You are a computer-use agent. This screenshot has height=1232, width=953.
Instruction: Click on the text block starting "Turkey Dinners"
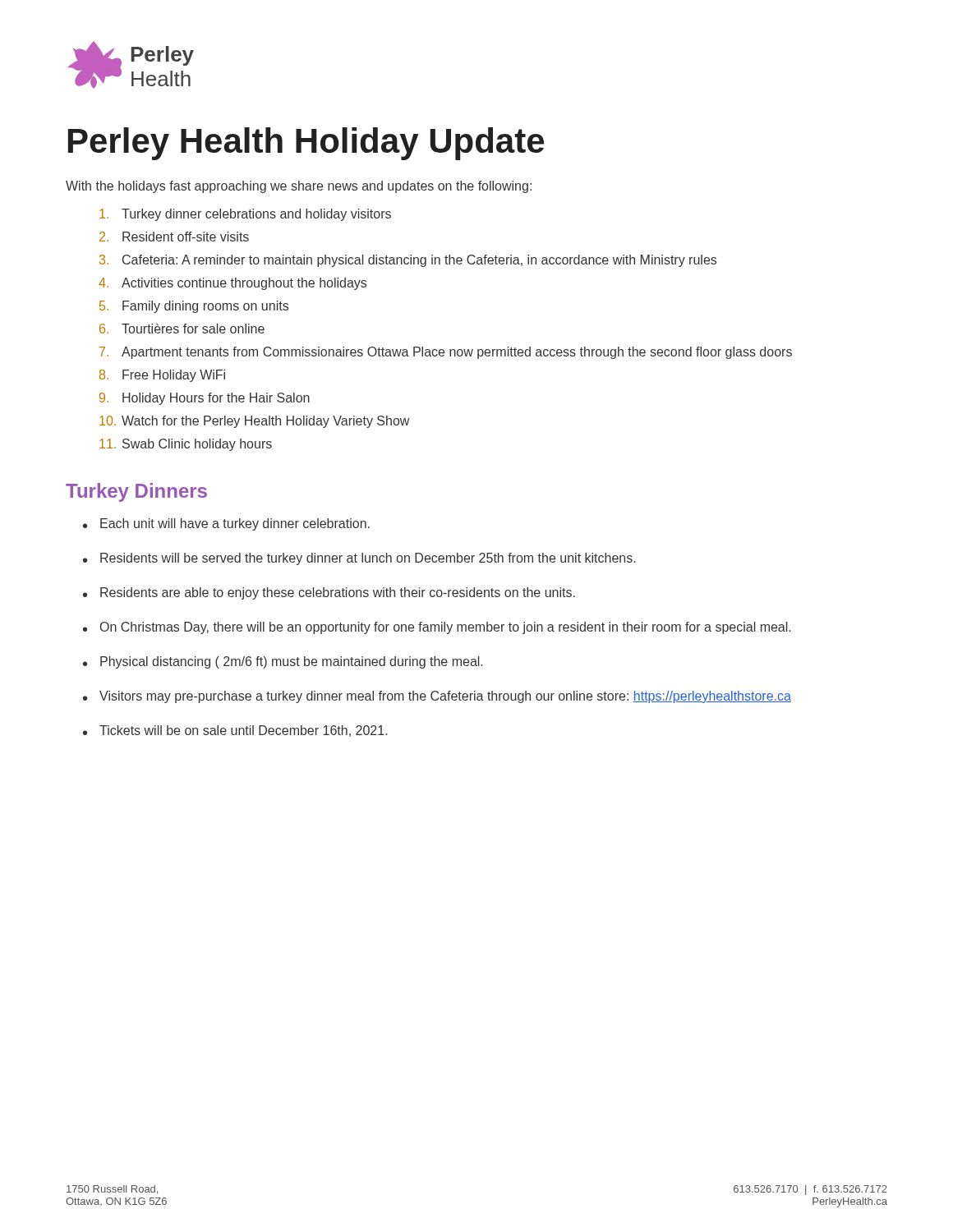[x=137, y=491]
